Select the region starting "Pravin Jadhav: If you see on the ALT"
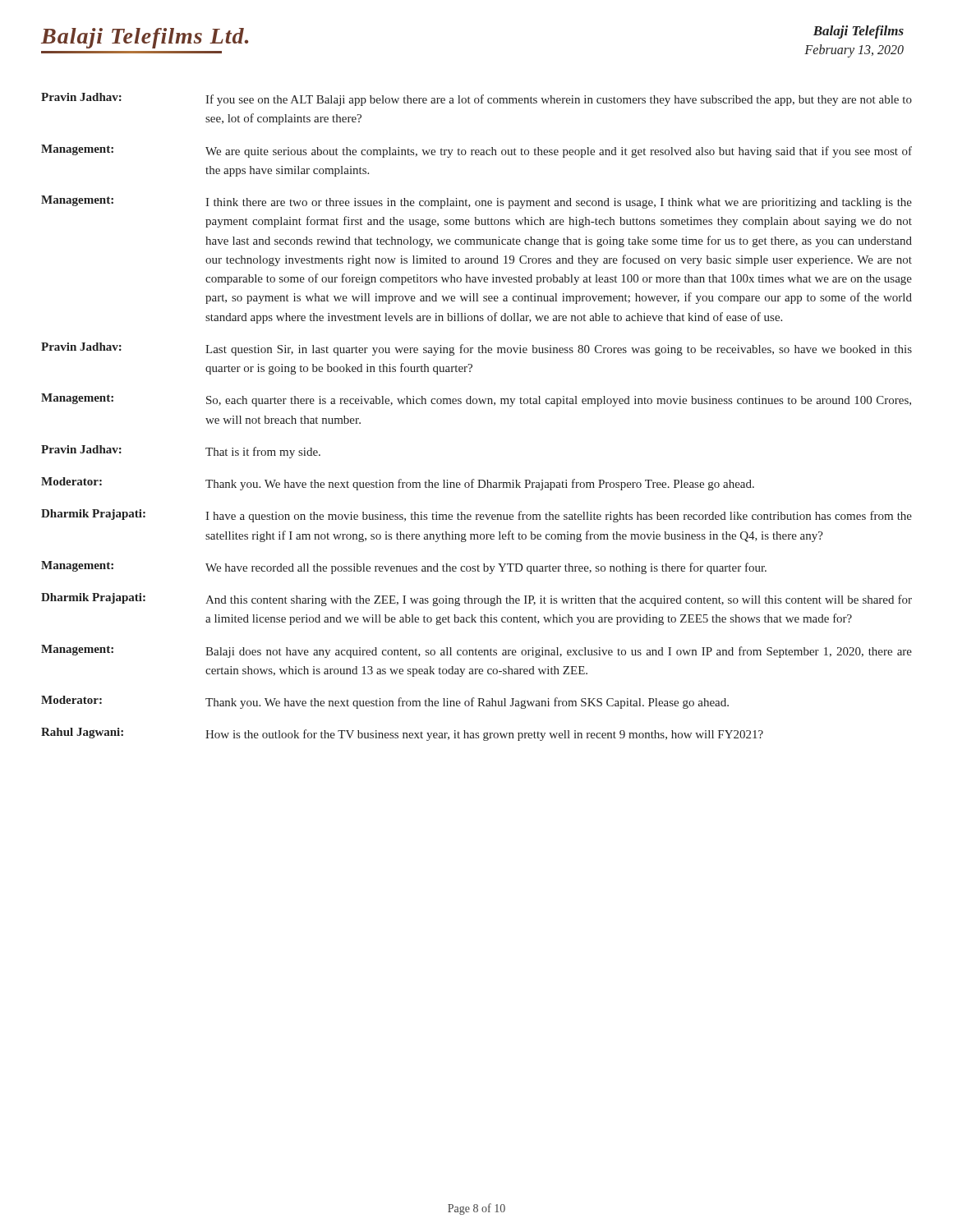This screenshot has width=953, height=1232. 476,109
